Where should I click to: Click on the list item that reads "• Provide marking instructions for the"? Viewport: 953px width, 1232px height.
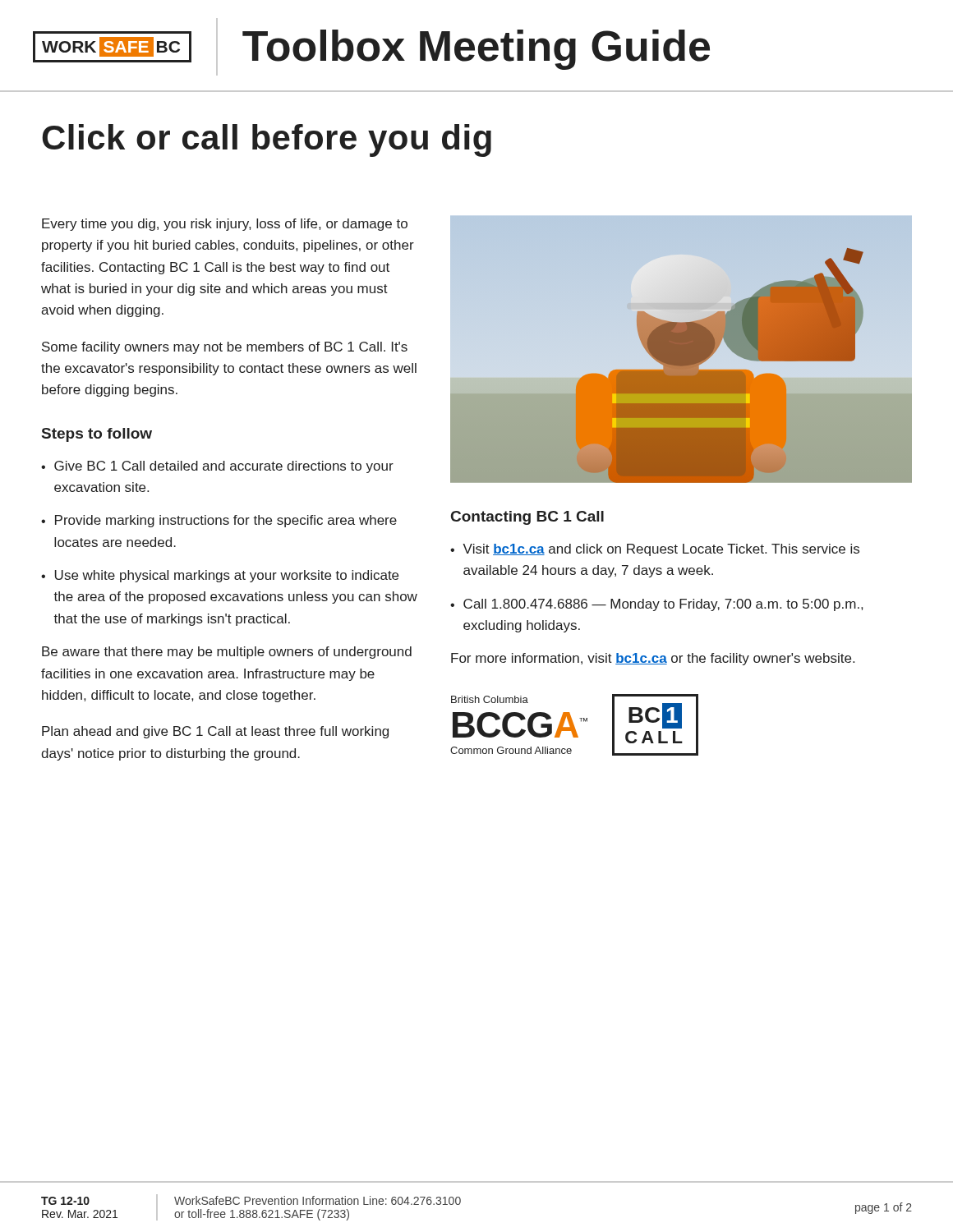coord(230,532)
